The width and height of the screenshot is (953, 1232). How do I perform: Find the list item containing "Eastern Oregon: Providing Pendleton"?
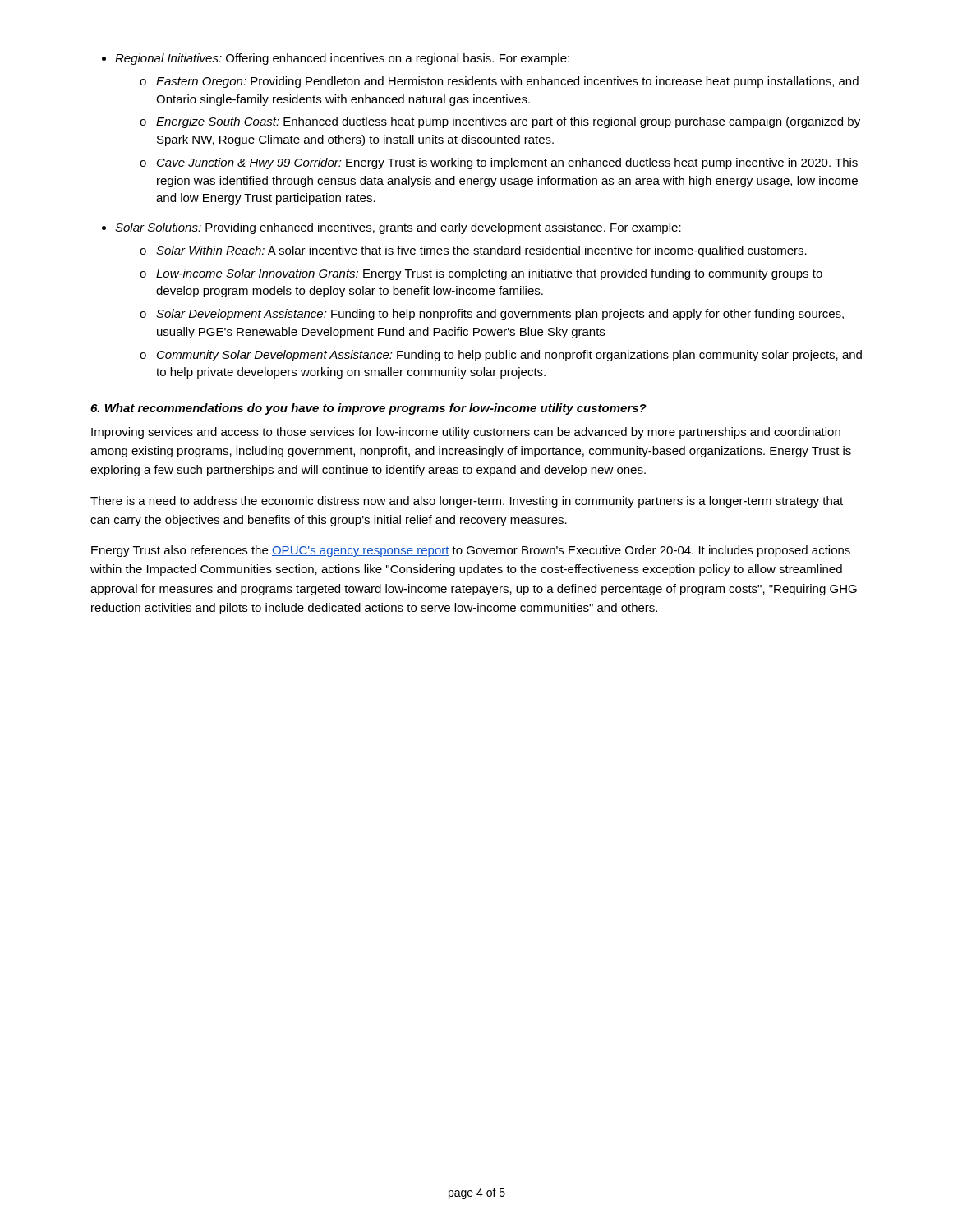[x=508, y=90]
